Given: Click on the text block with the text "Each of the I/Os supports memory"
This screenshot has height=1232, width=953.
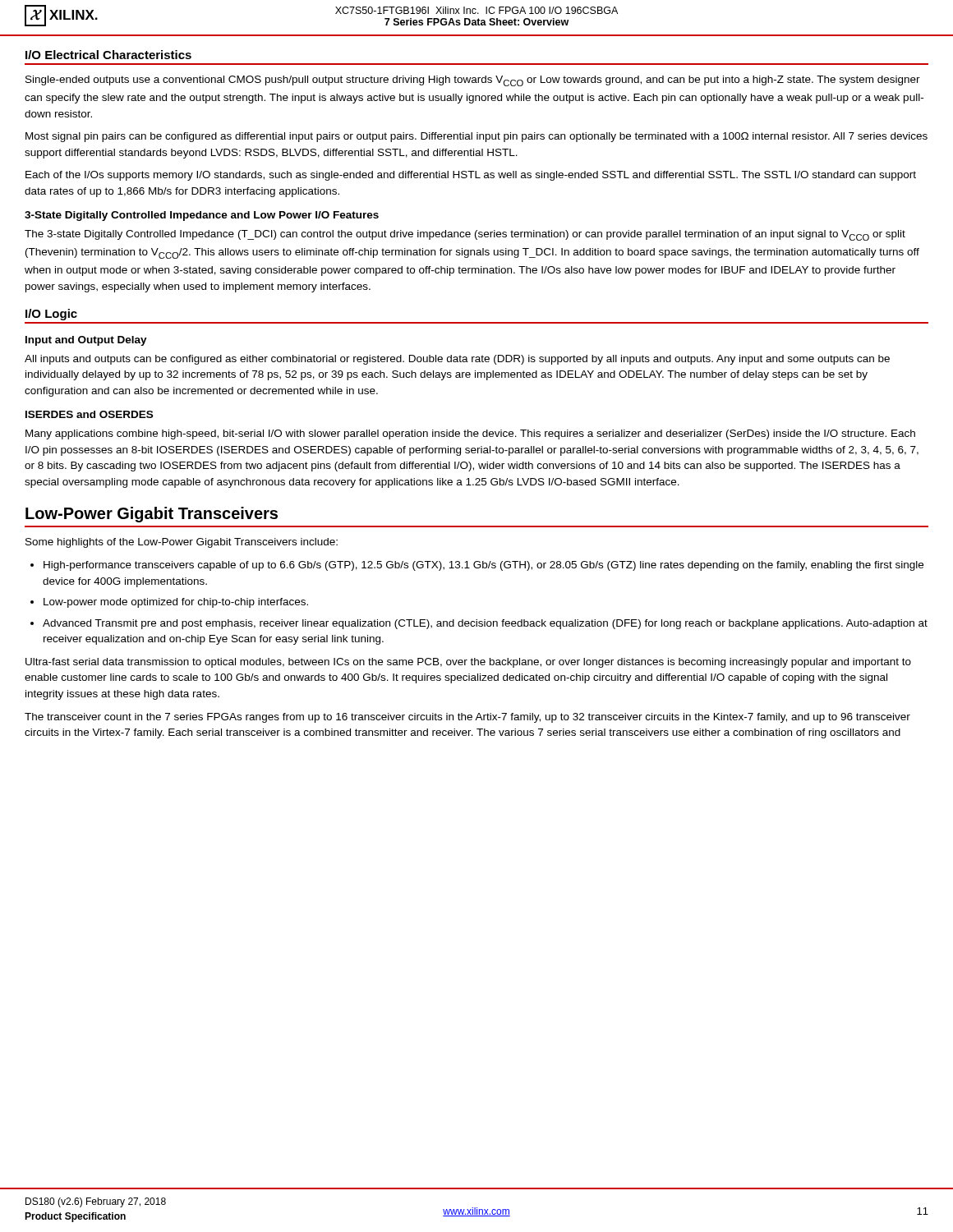Looking at the screenshot, I should coord(476,183).
